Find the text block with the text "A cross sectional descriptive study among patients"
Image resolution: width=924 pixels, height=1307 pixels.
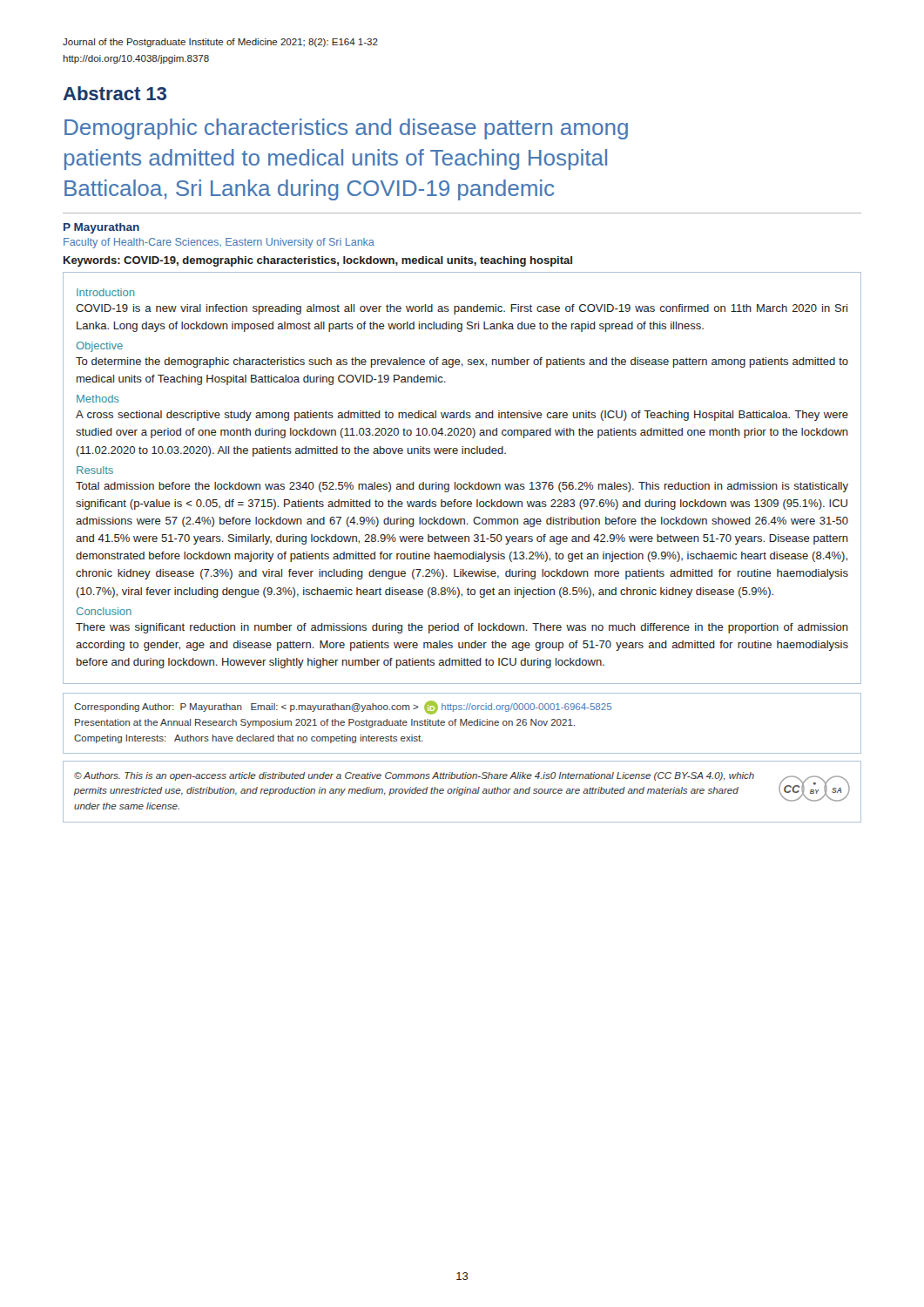coord(462,433)
